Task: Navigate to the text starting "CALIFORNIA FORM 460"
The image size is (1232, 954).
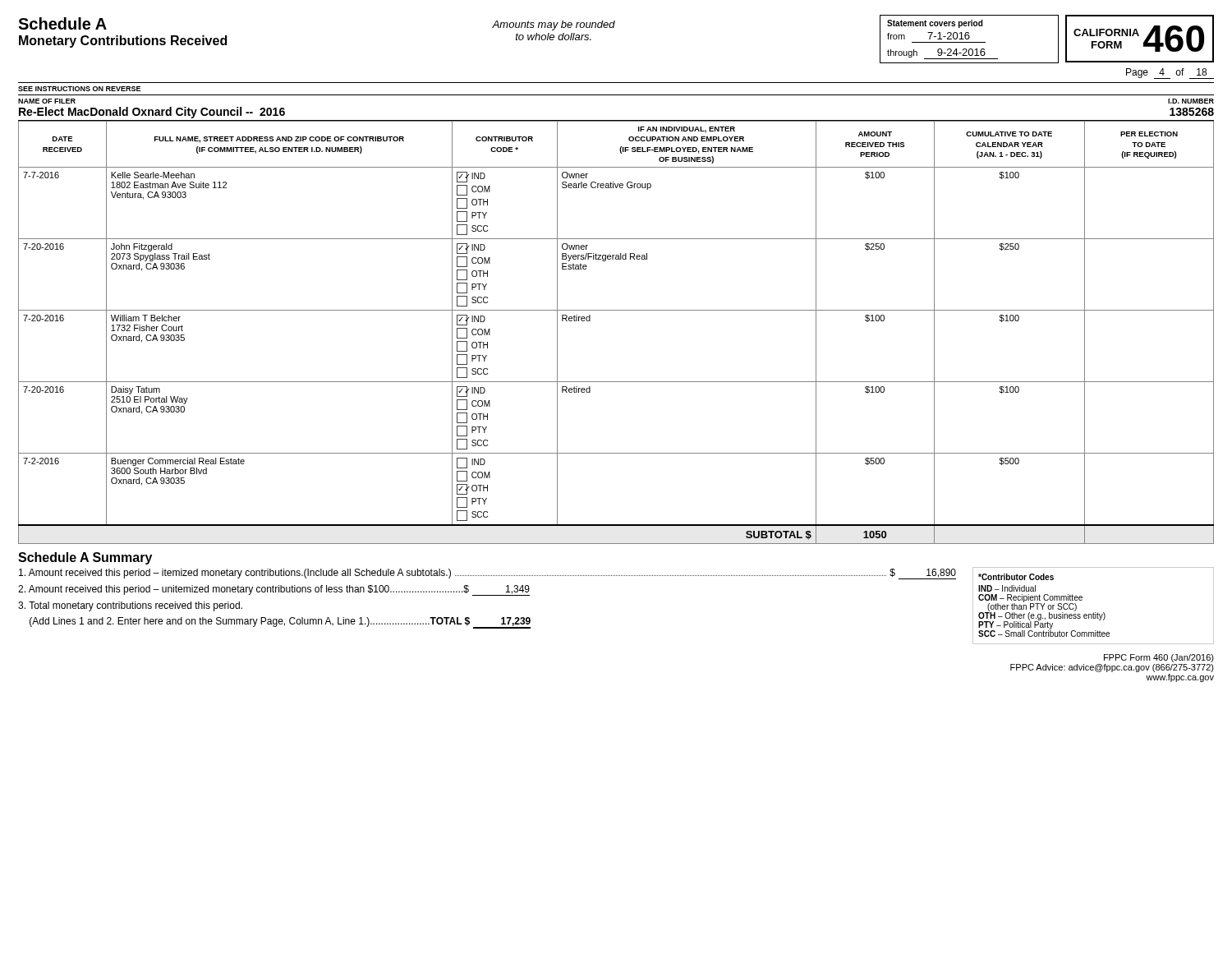Action: tap(1140, 39)
